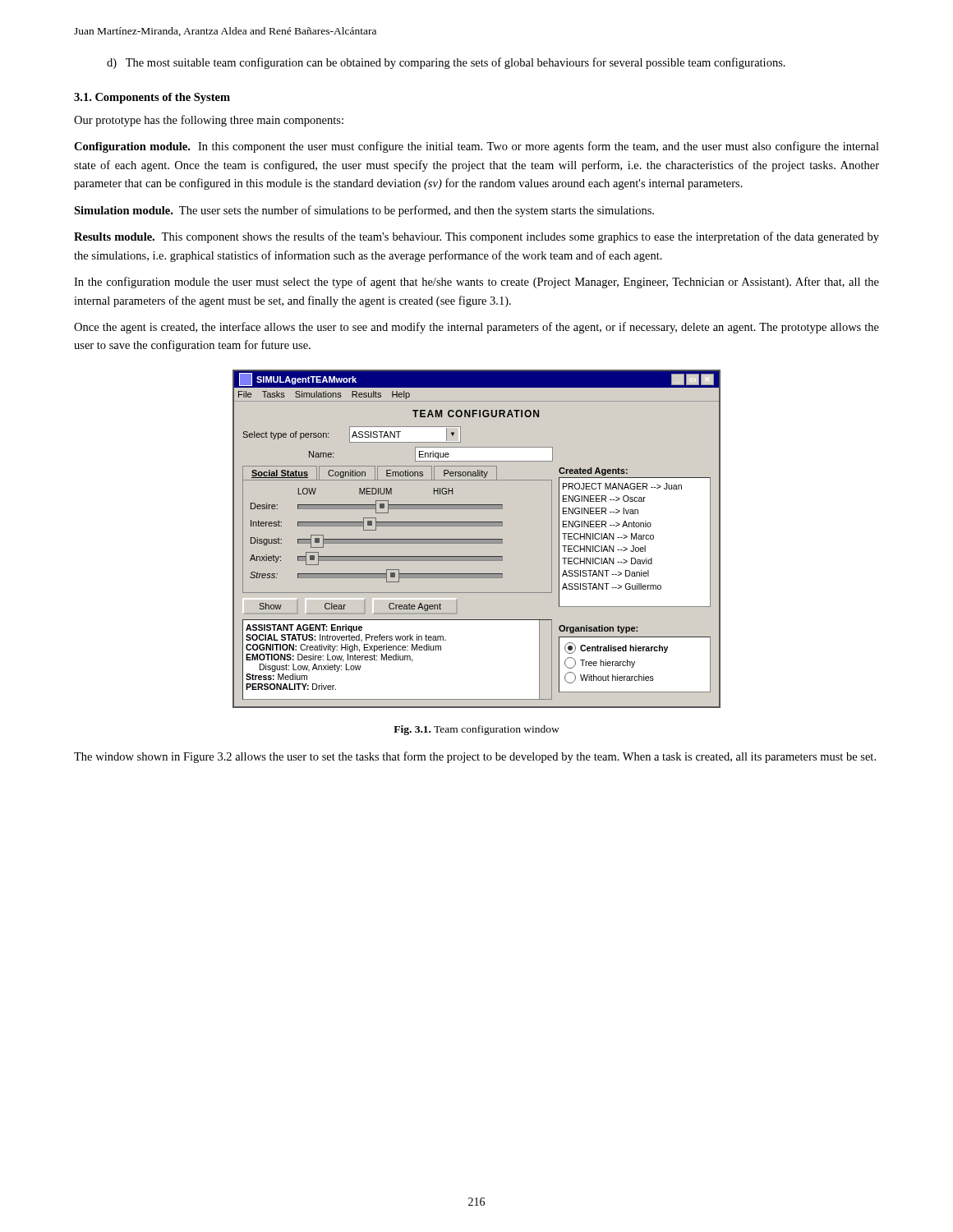Select the list item that reads "d) The most"
The height and width of the screenshot is (1232, 953).
pos(446,62)
